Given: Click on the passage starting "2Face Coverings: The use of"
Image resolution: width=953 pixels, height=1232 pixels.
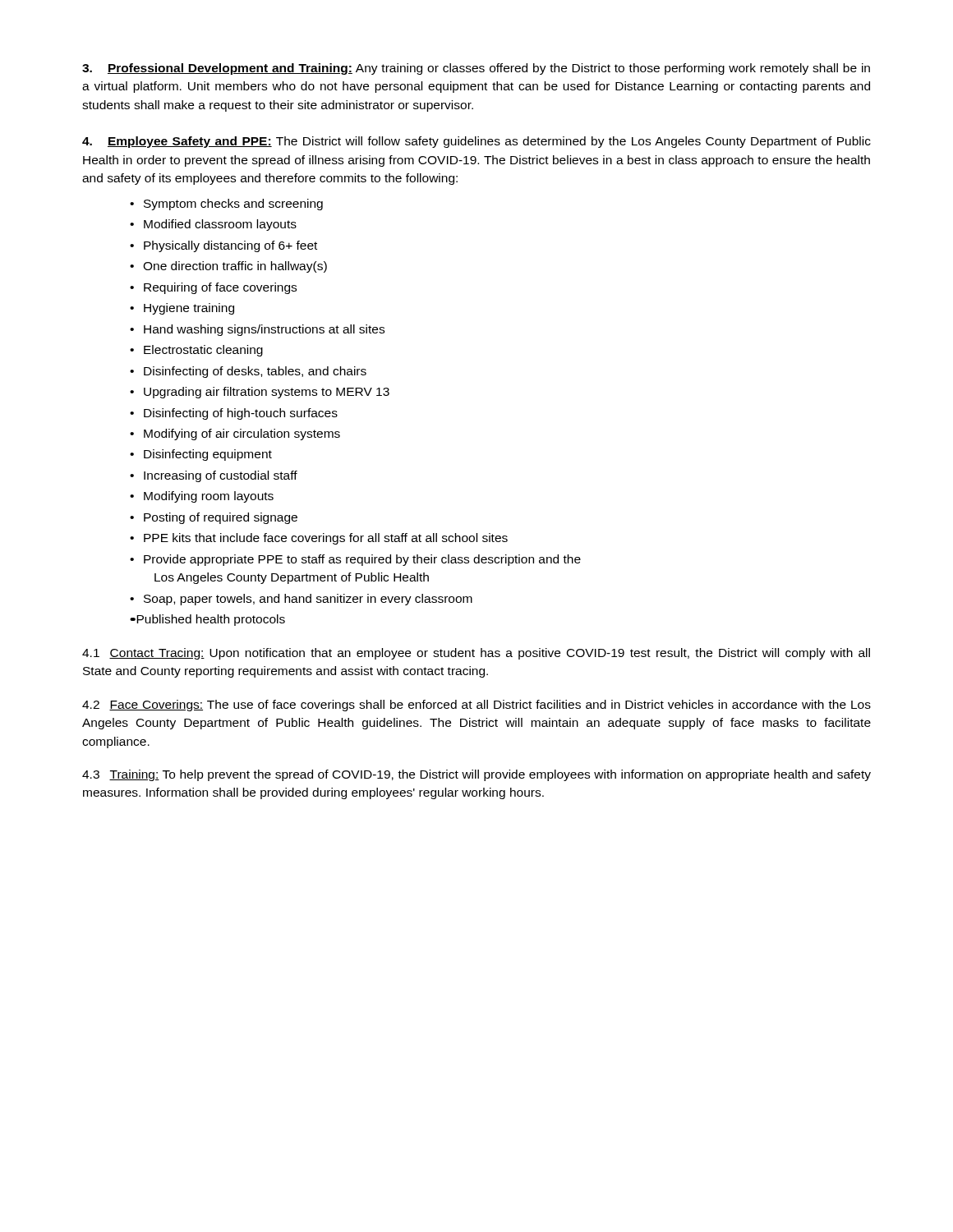Looking at the screenshot, I should [476, 722].
